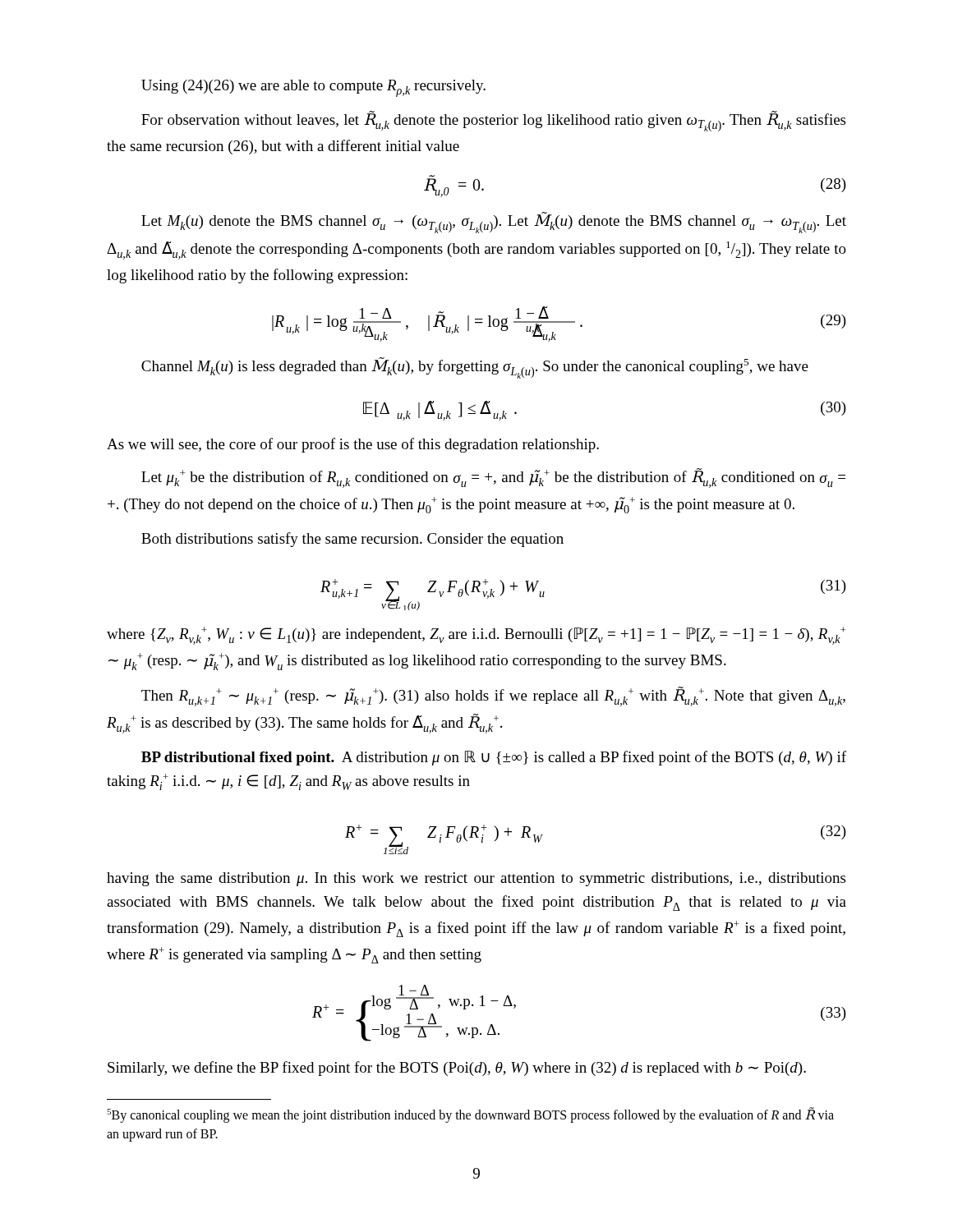Image resolution: width=953 pixels, height=1232 pixels.
Task: Select the passage starting "where {Zv, Rv,k+, Wu : v ∈ L1(u)}"
Action: pyautogui.click(x=476, y=648)
